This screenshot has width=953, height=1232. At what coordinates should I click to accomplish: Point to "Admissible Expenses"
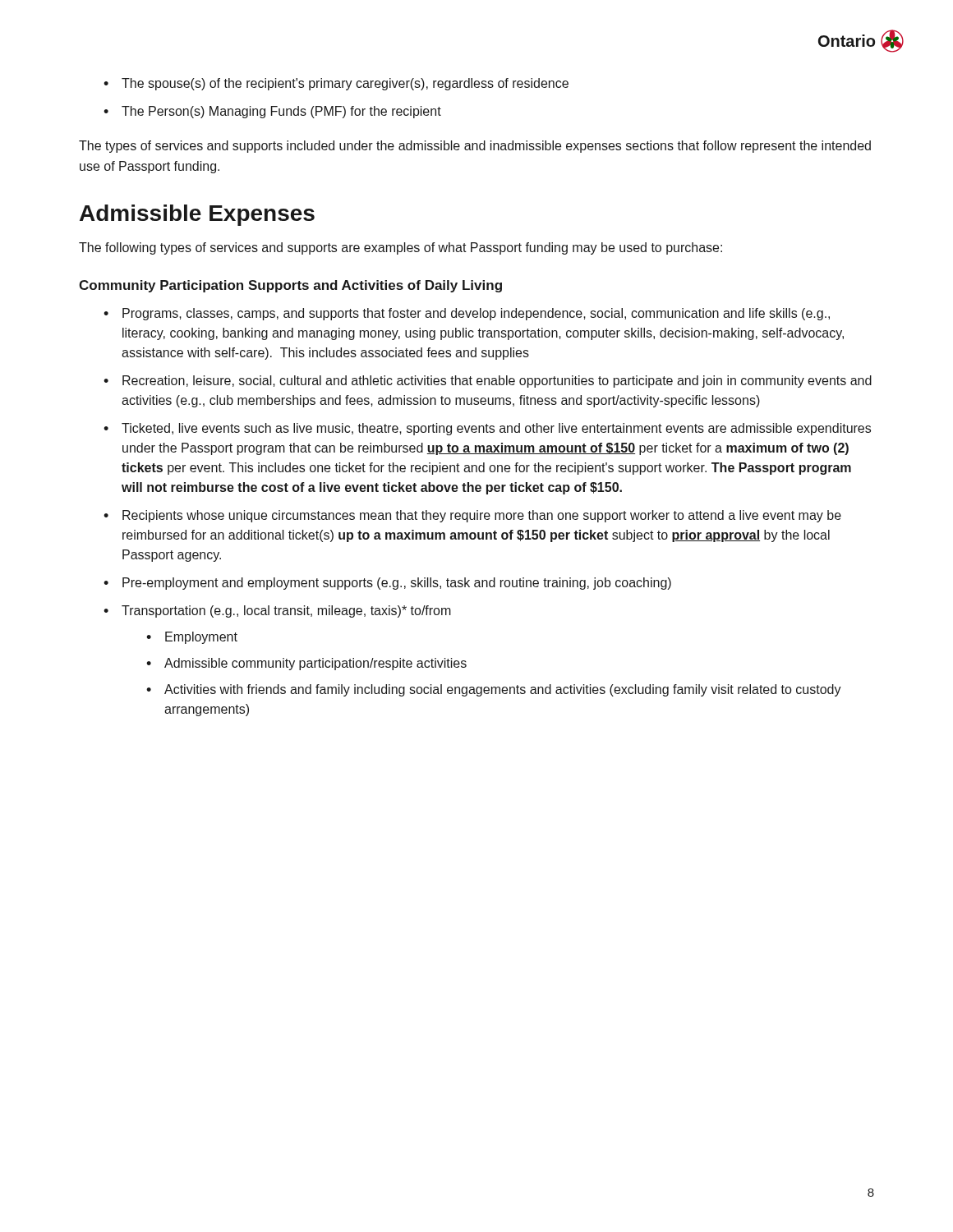click(197, 213)
